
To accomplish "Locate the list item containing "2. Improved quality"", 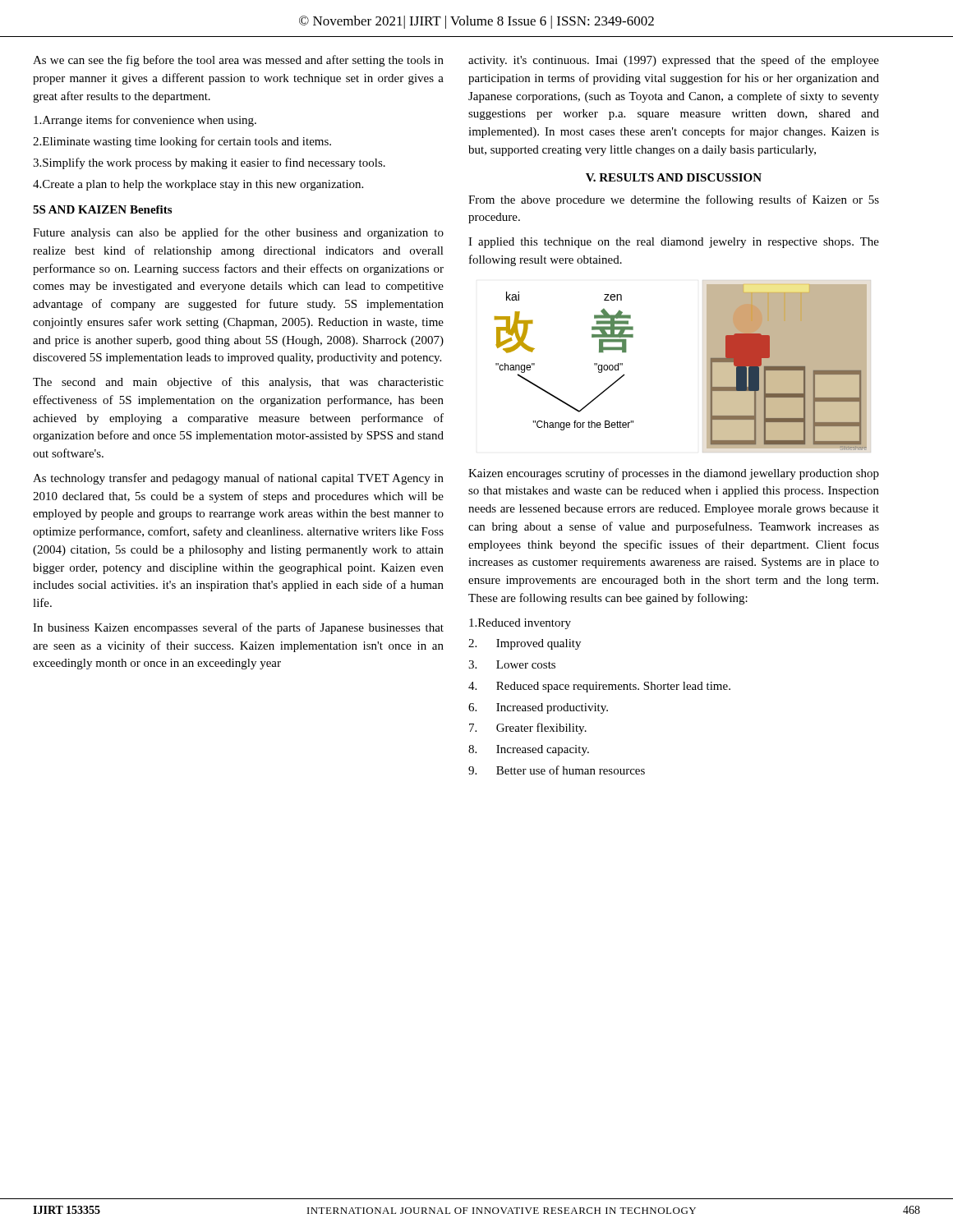I will point(525,644).
